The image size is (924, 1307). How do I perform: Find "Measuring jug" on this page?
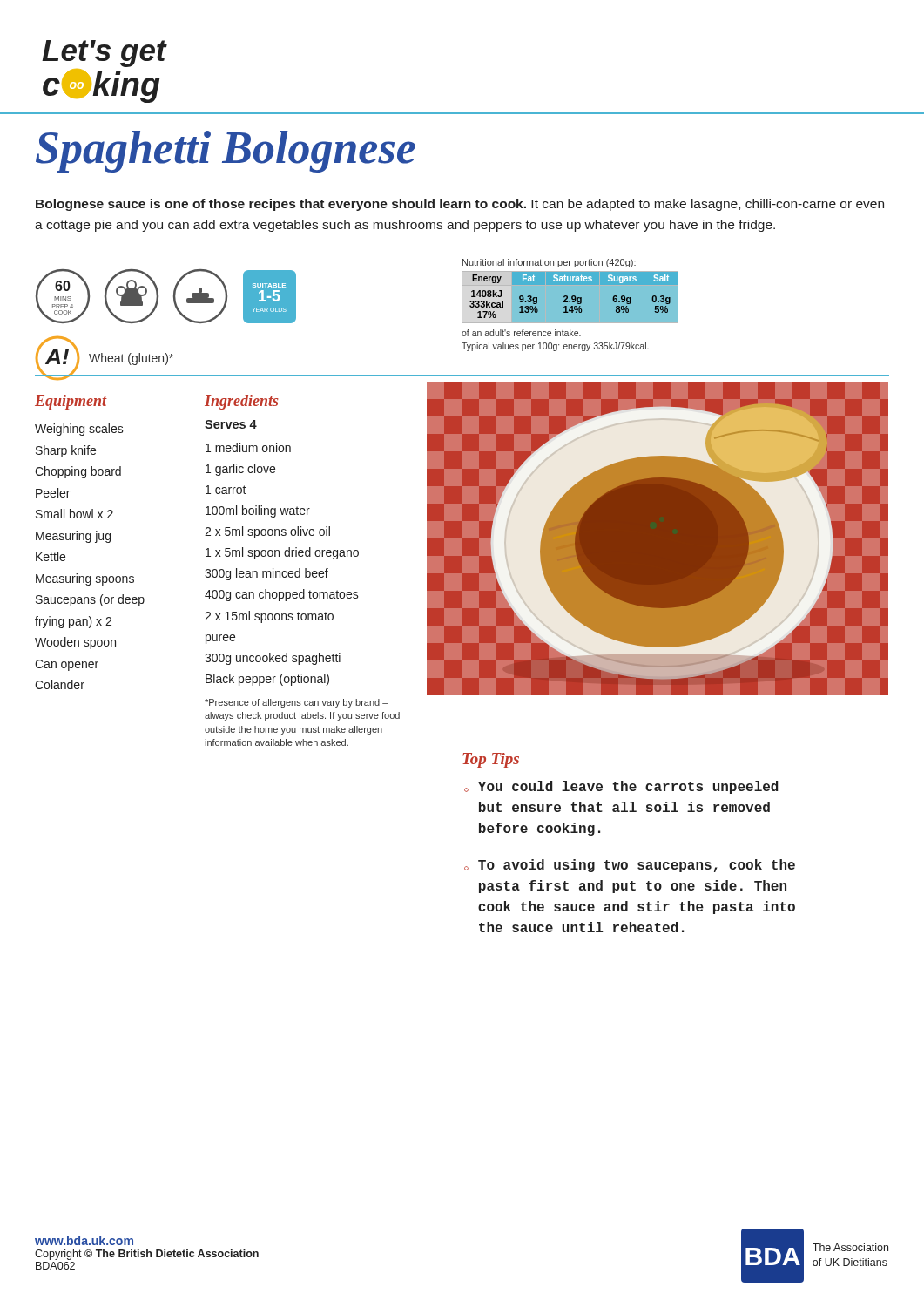(73, 535)
